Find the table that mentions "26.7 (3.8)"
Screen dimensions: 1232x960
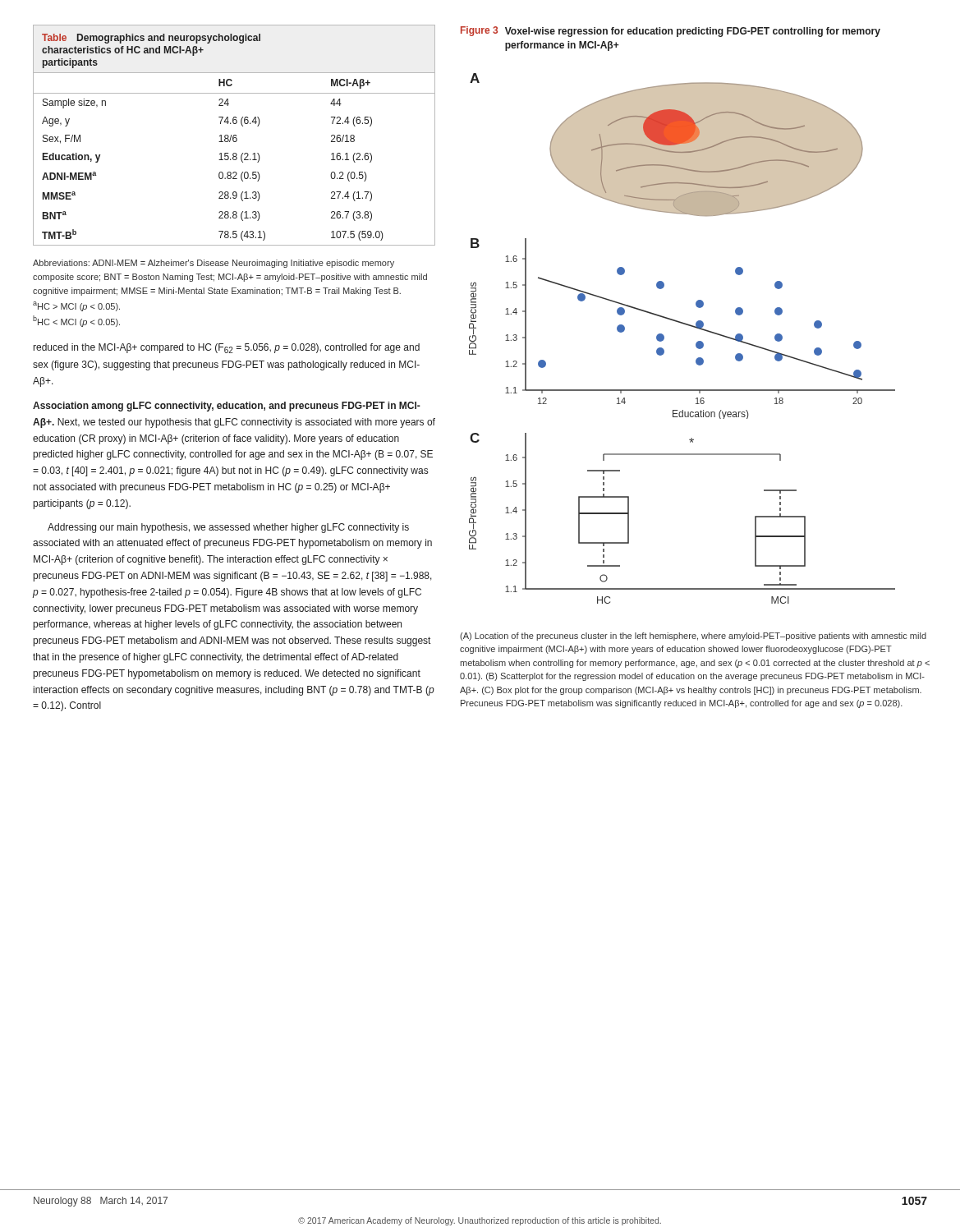click(x=234, y=135)
